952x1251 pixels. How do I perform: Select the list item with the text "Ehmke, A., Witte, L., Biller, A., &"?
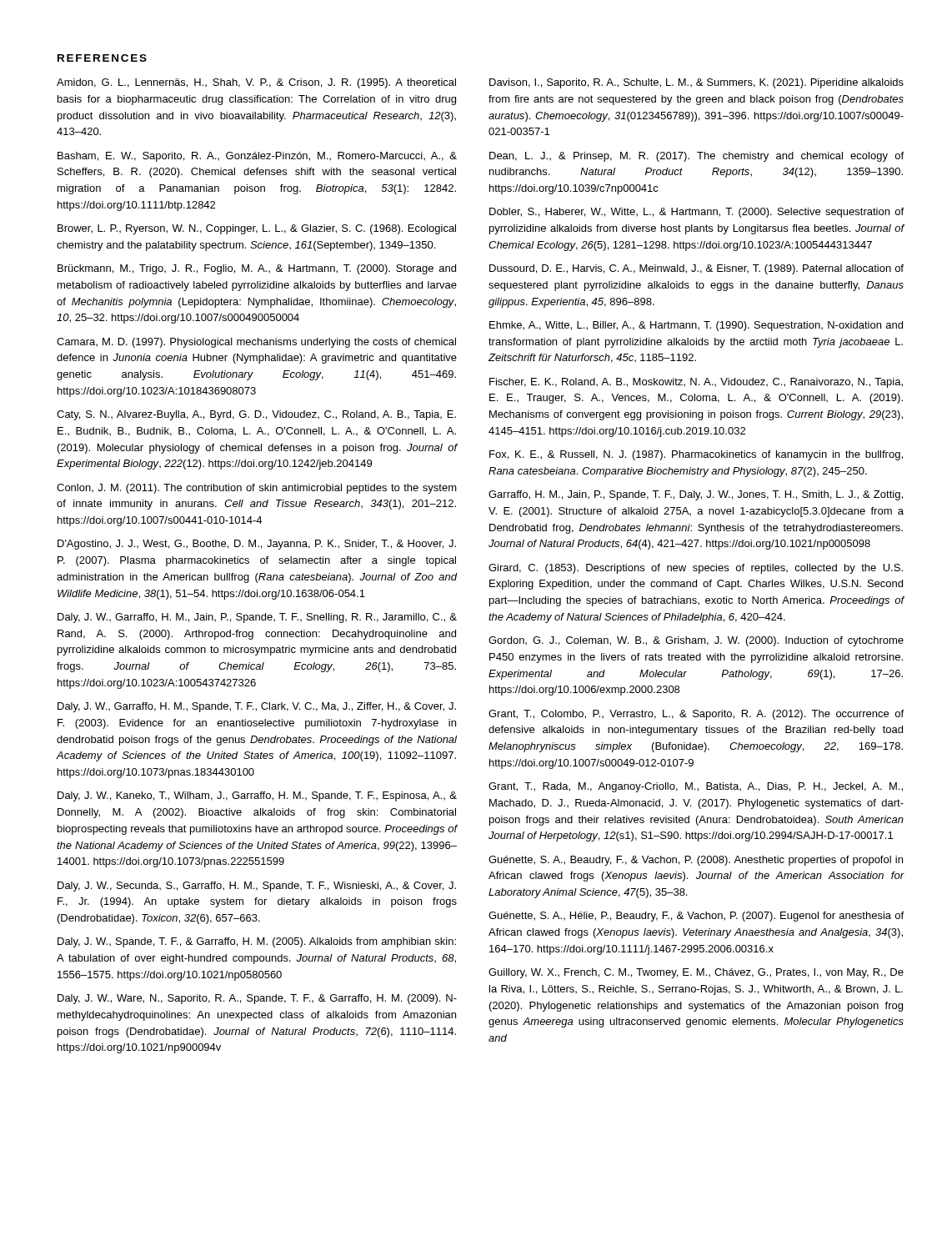tap(696, 341)
